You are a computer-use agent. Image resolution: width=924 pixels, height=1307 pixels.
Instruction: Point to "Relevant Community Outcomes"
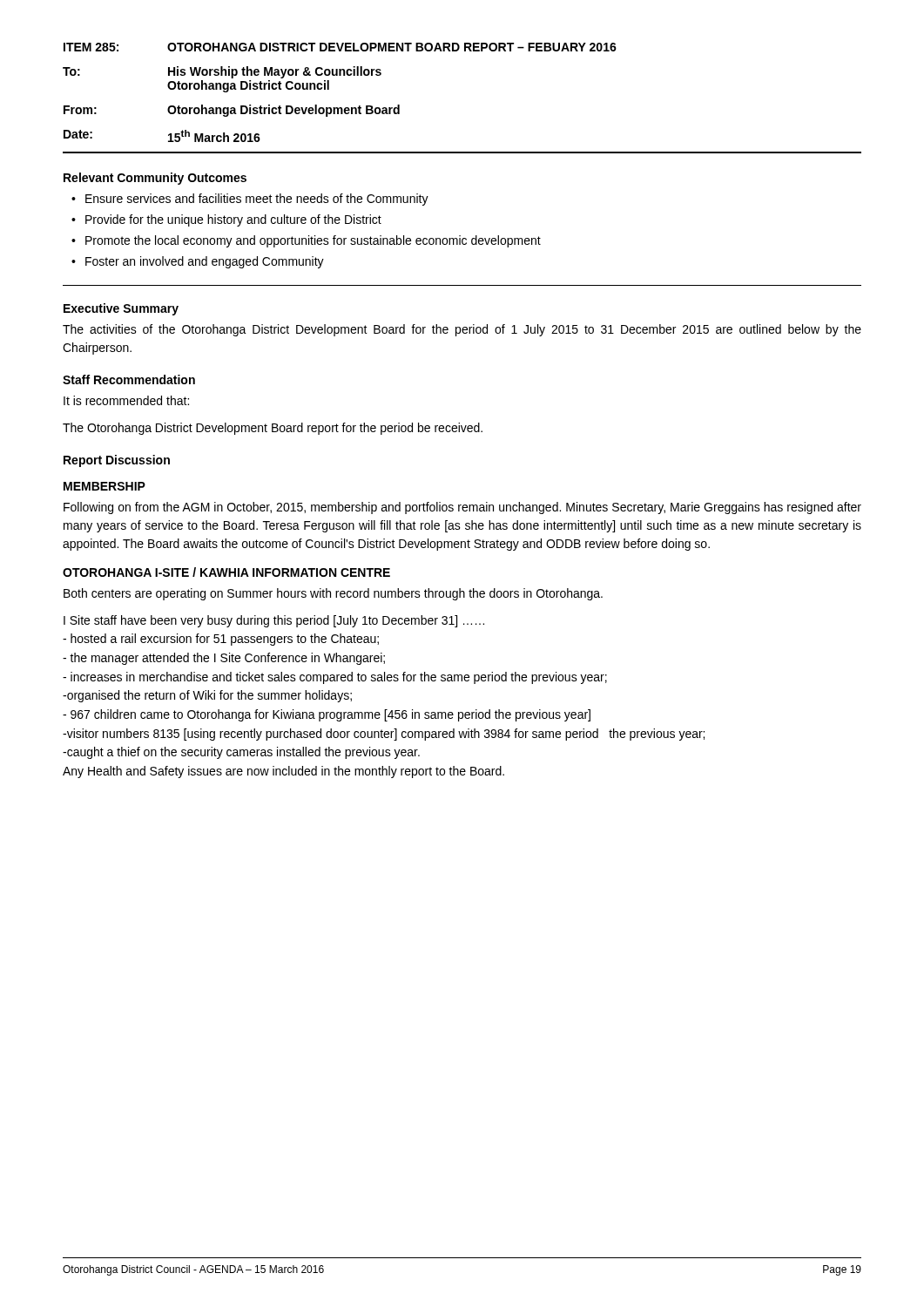155,177
